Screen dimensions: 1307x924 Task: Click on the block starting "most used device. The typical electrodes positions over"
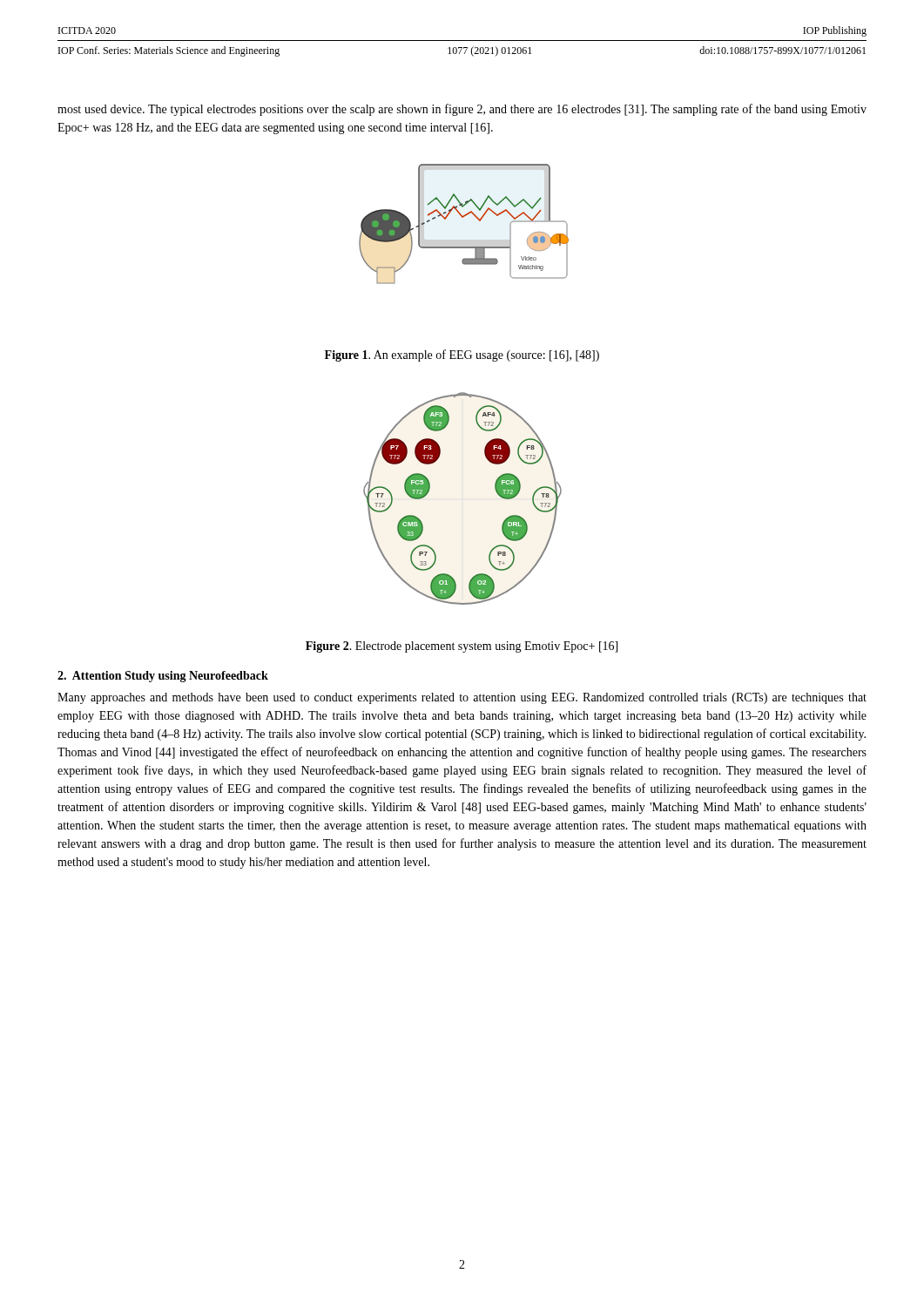click(x=462, y=119)
